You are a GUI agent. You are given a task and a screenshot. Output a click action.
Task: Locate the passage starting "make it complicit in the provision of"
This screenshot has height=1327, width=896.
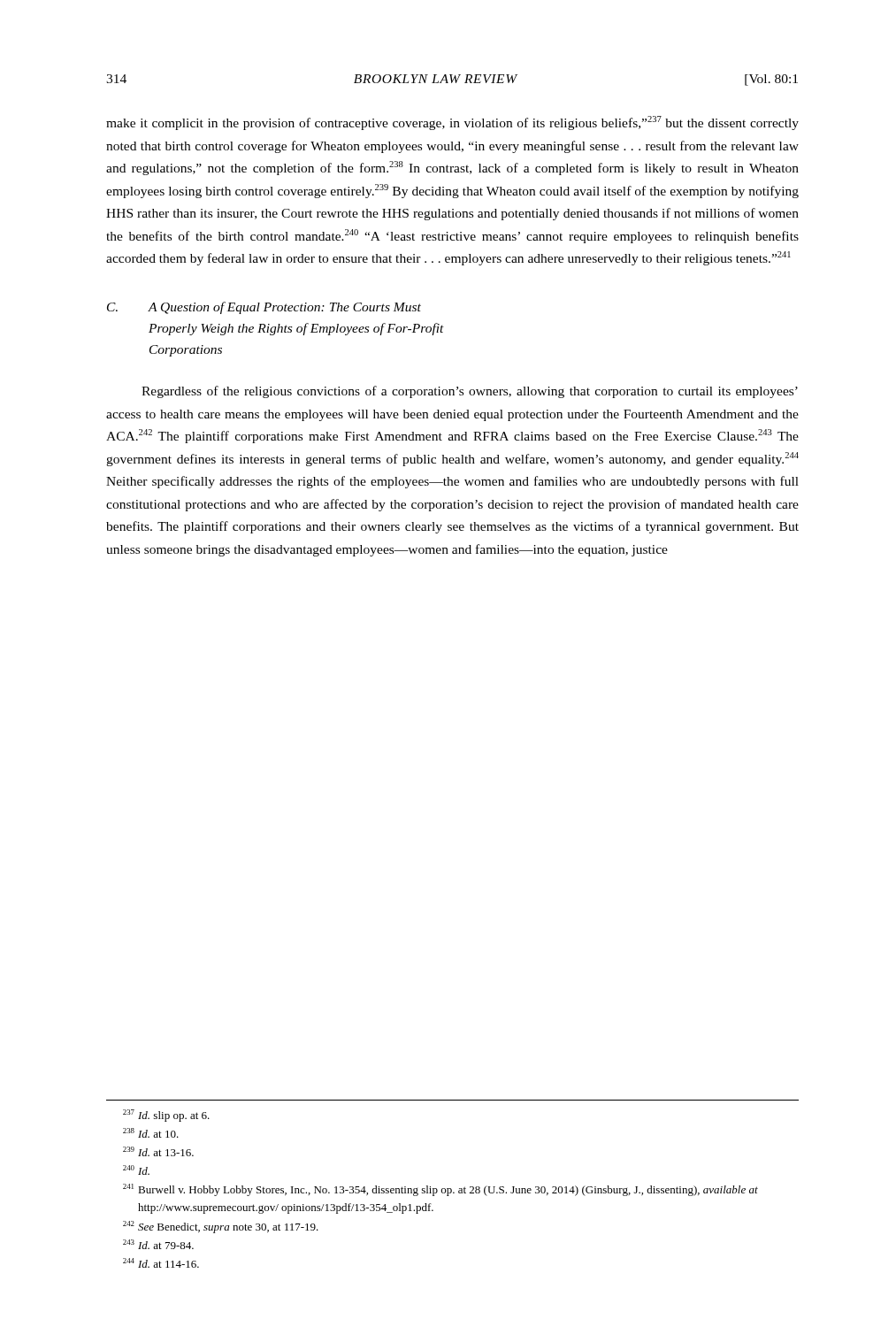[x=452, y=190]
